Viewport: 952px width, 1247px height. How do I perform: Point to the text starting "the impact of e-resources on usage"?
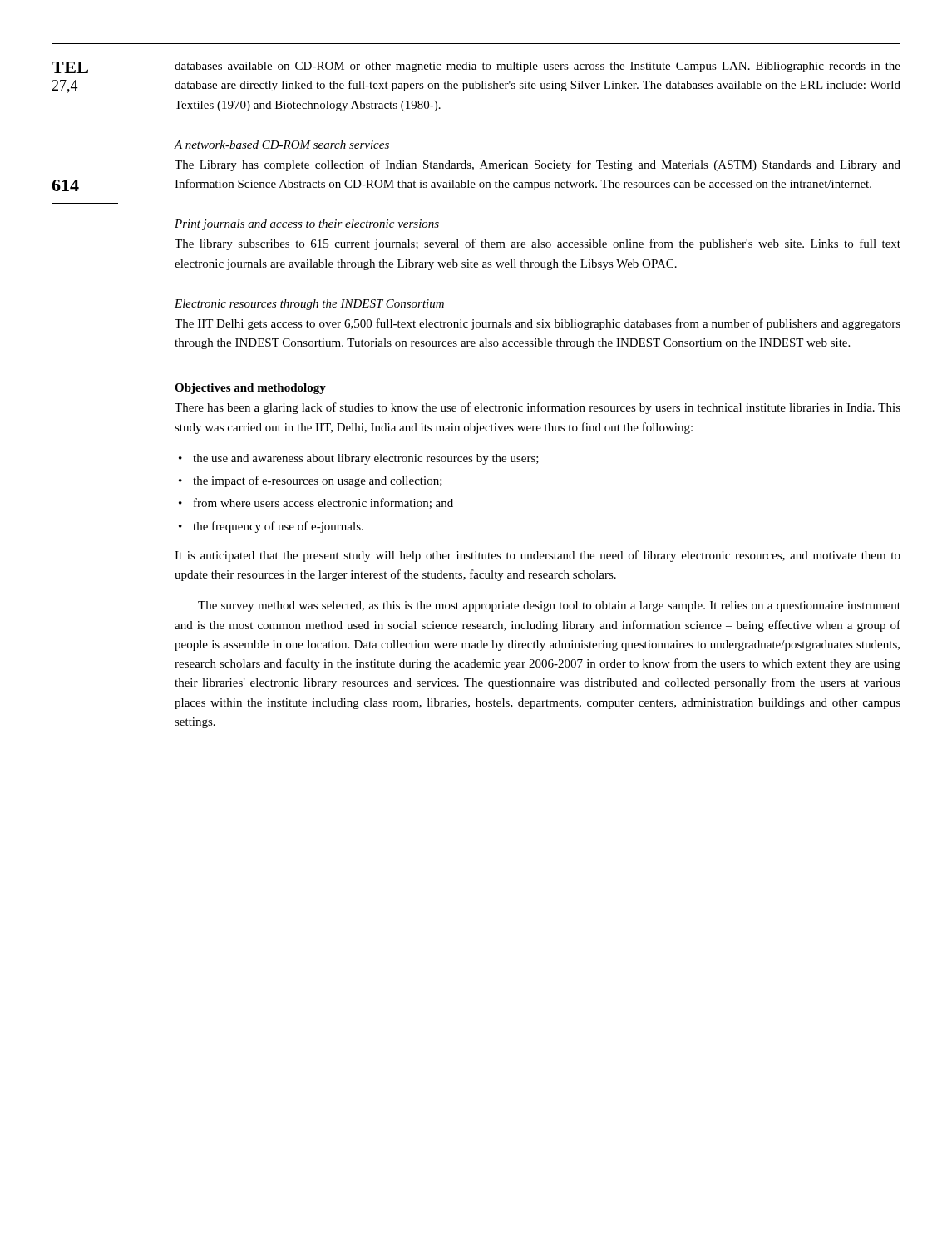[x=318, y=481]
